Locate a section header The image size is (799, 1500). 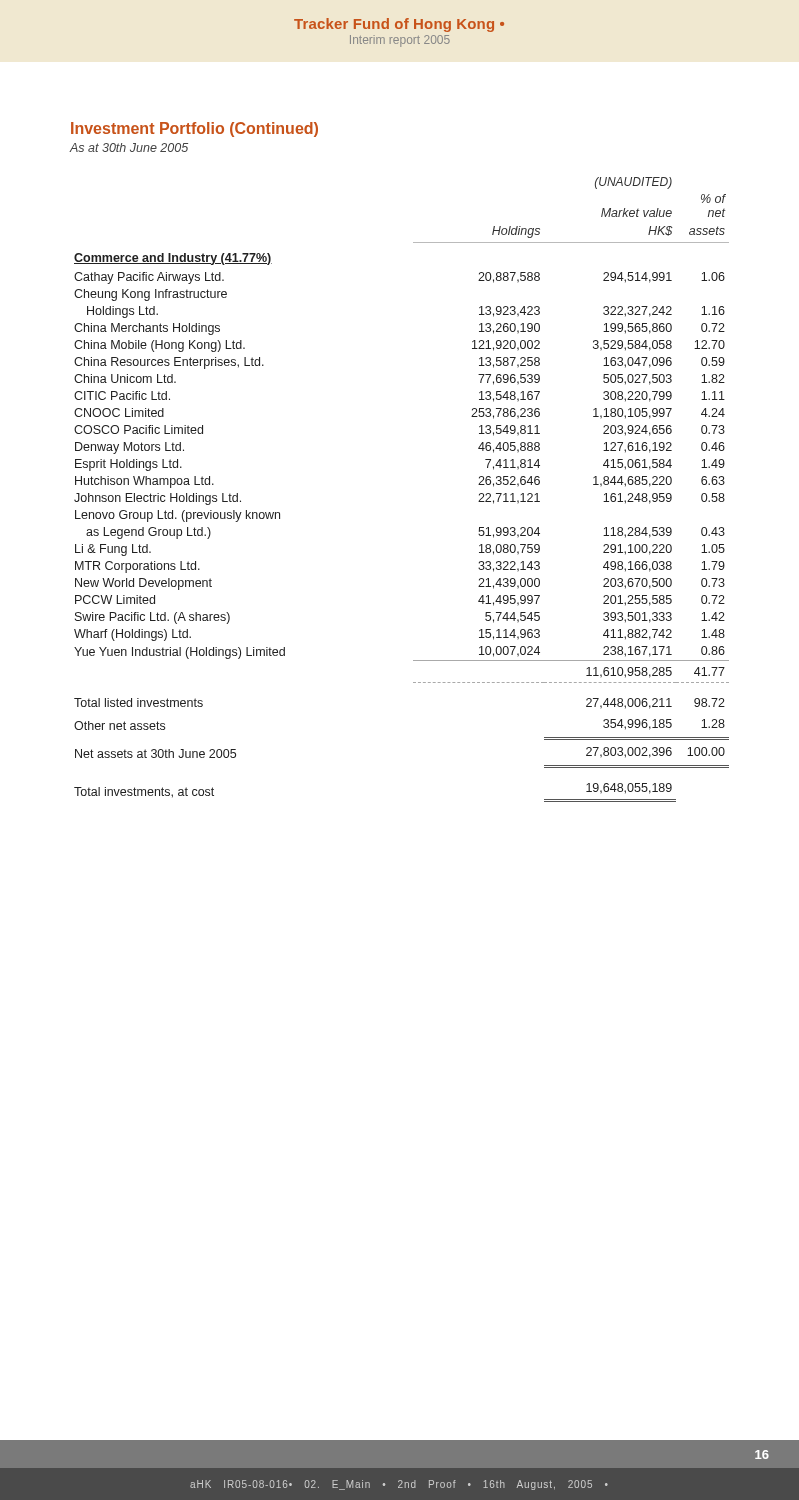194,128
